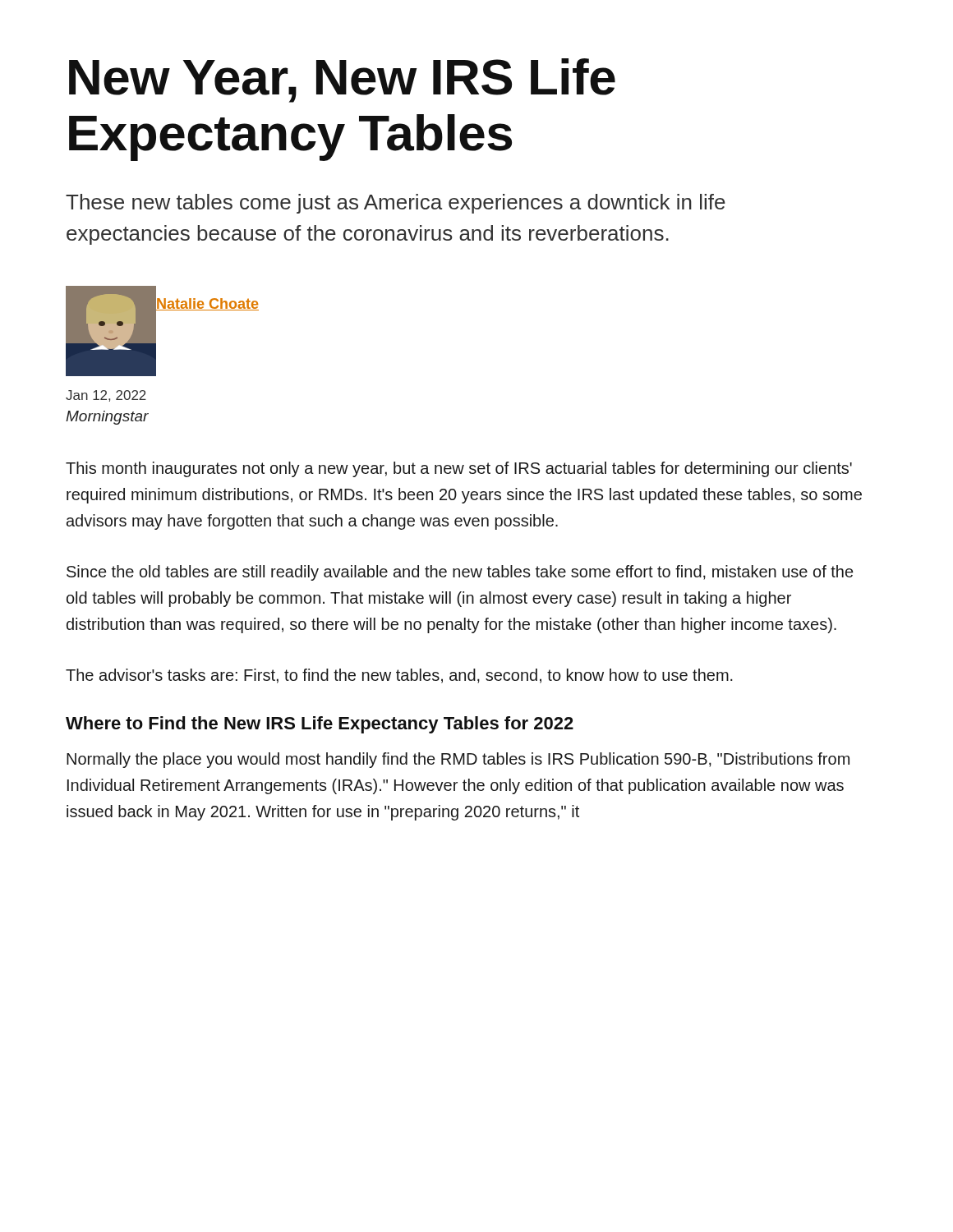Point to the passage starting "New Year, New IRS Life Expectancy Tables"

point(341,105)
